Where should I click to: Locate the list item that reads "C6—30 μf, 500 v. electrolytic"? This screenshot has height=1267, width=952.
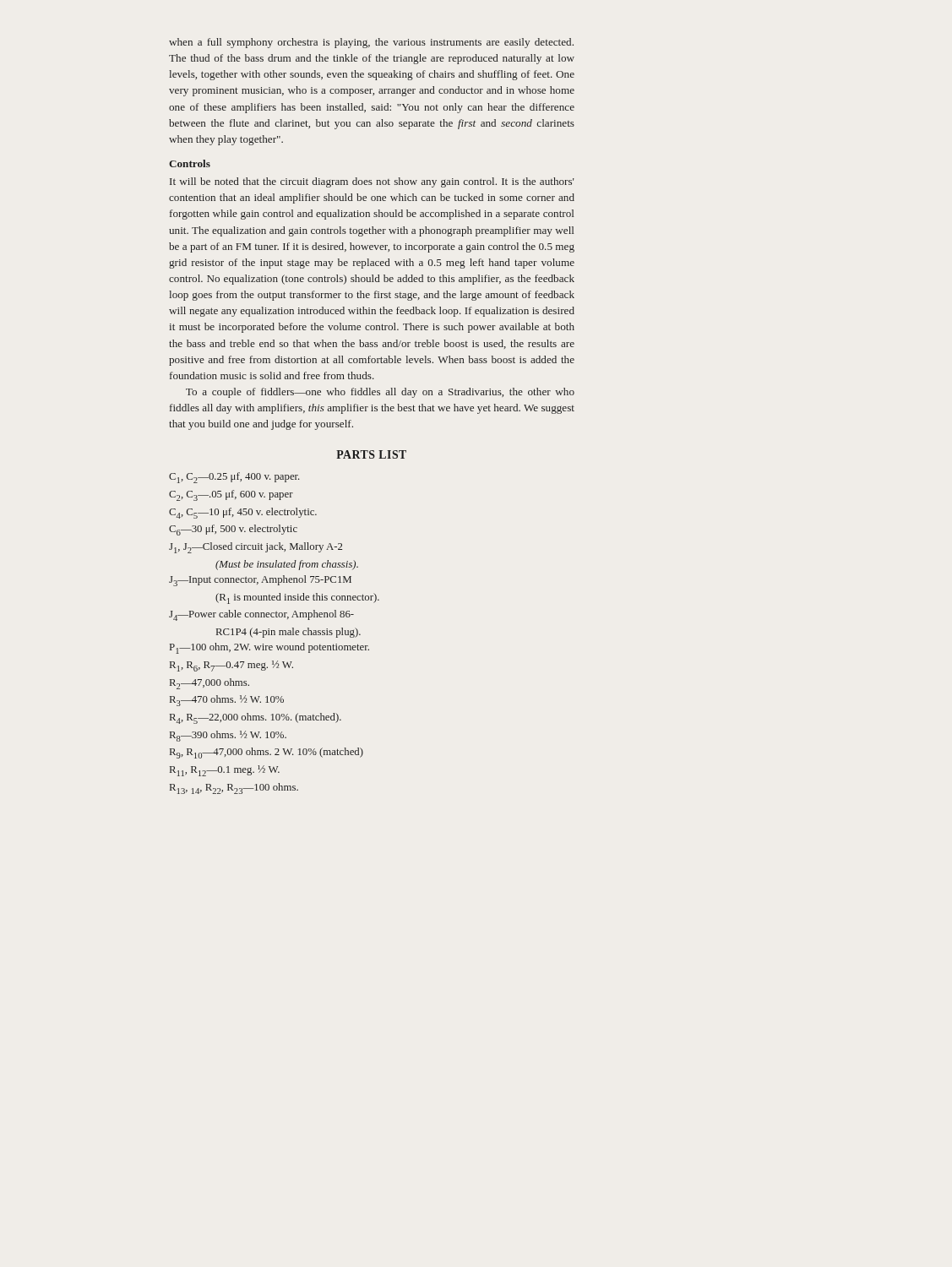pos(233,530)
